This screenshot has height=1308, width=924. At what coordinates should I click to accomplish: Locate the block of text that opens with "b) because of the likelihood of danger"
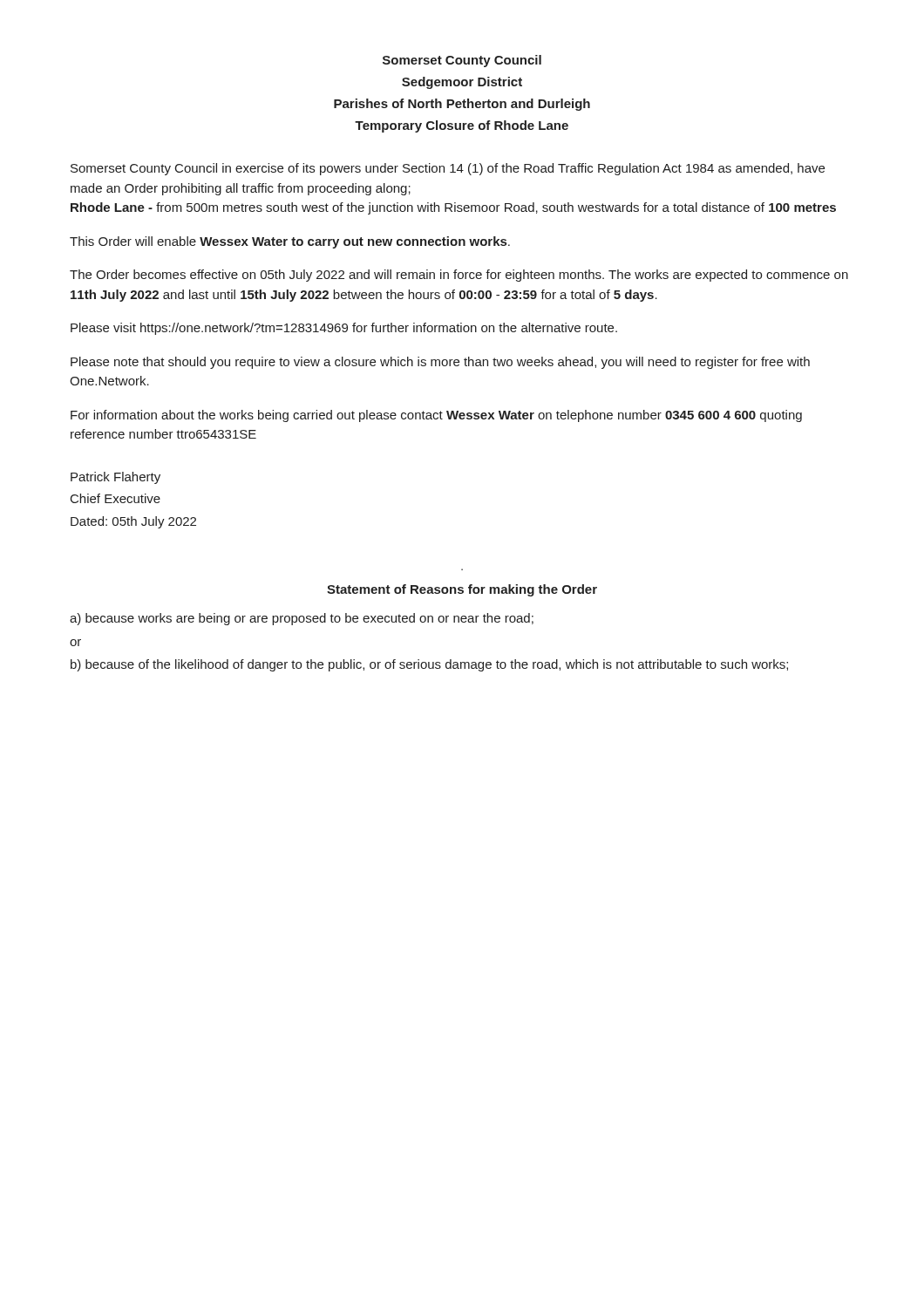[430, 664]
